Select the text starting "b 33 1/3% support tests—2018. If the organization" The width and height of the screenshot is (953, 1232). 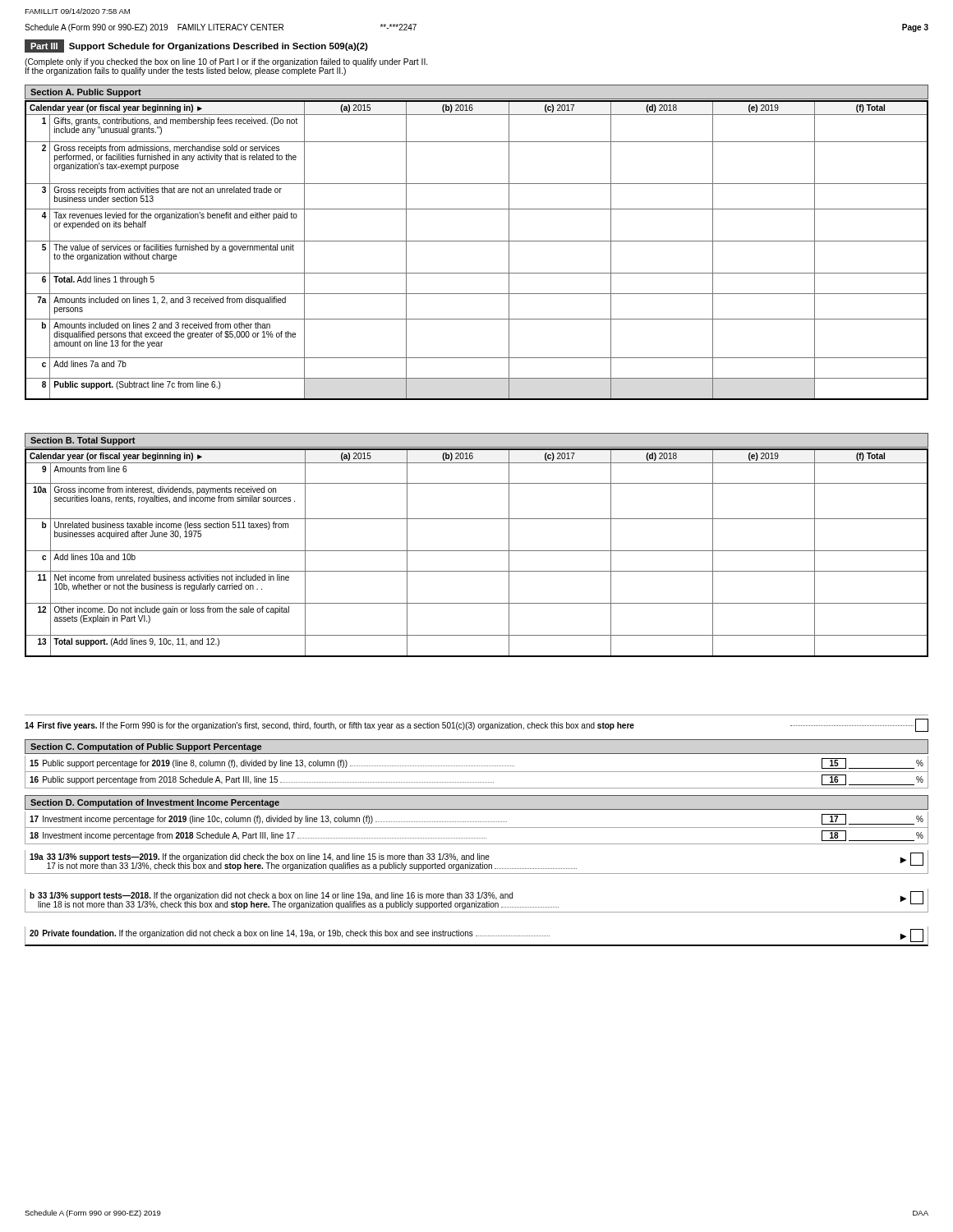(476, 900)
